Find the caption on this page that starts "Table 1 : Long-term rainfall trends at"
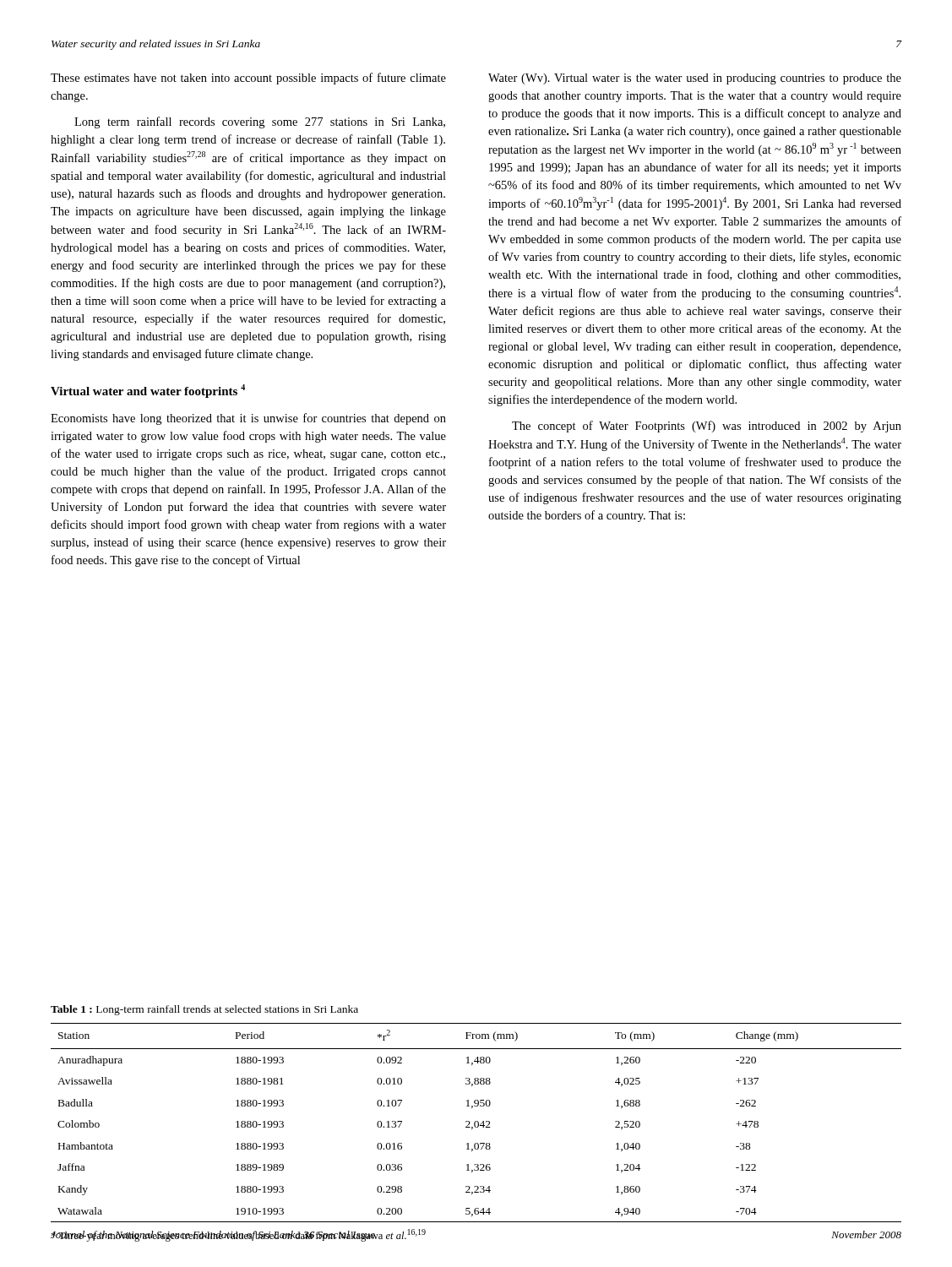This screenshot has width=952, height=1267. [x=205, y=1009]
